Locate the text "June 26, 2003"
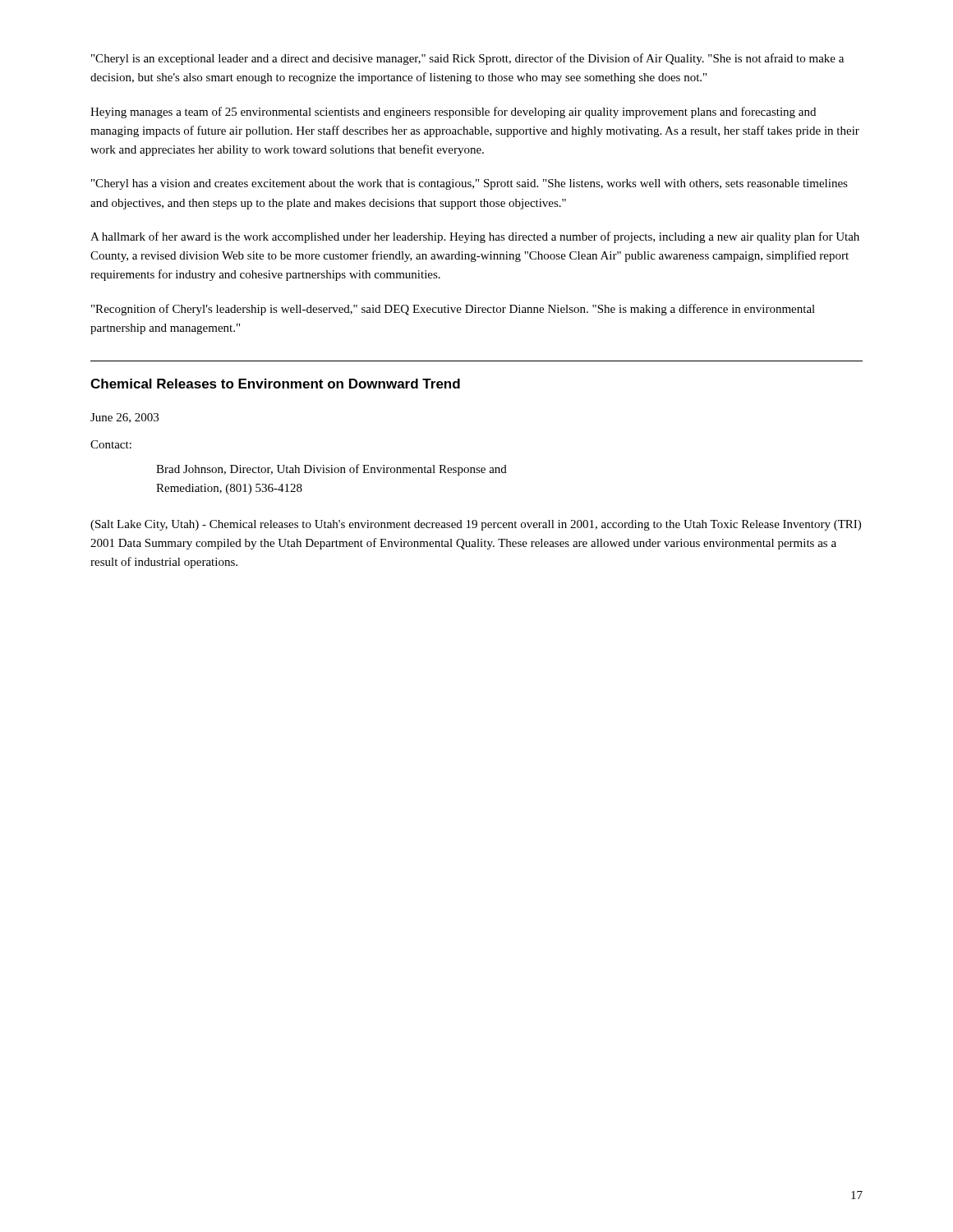This screenshot has width=953, height=1232. tap(125, 417)
